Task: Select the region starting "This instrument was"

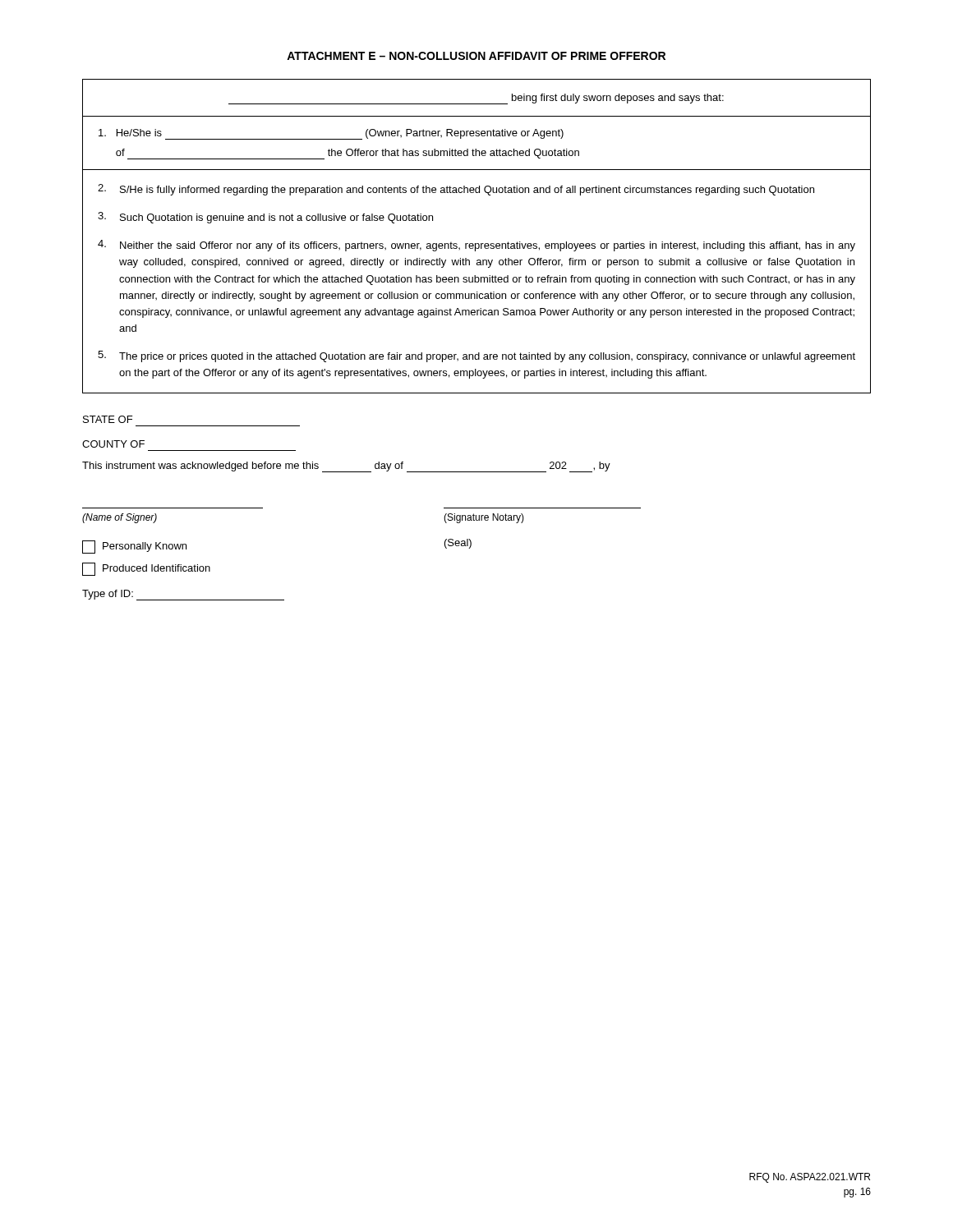Action: [346, 466]
